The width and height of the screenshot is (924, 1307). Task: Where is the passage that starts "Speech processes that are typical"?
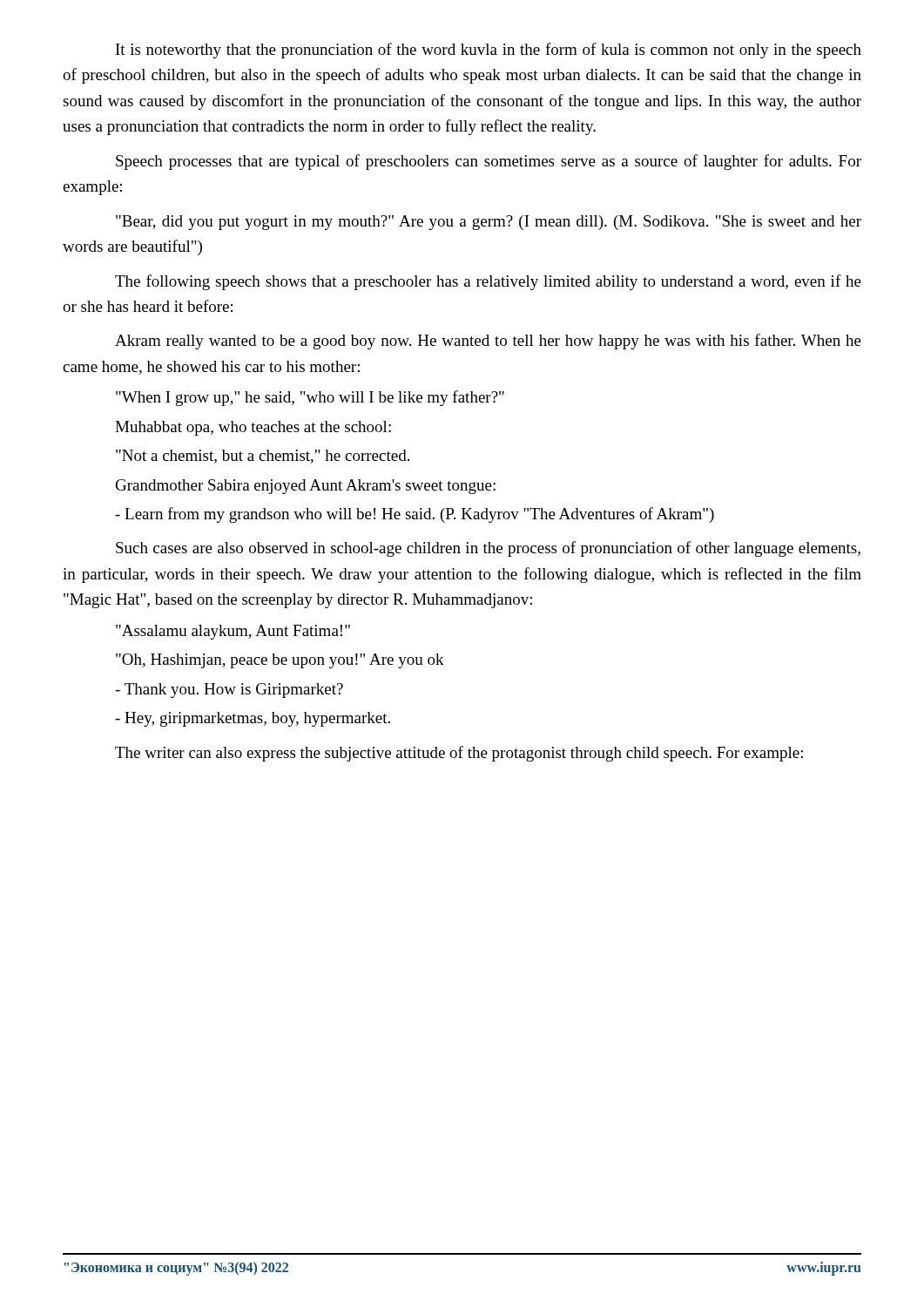pos(462,173)
